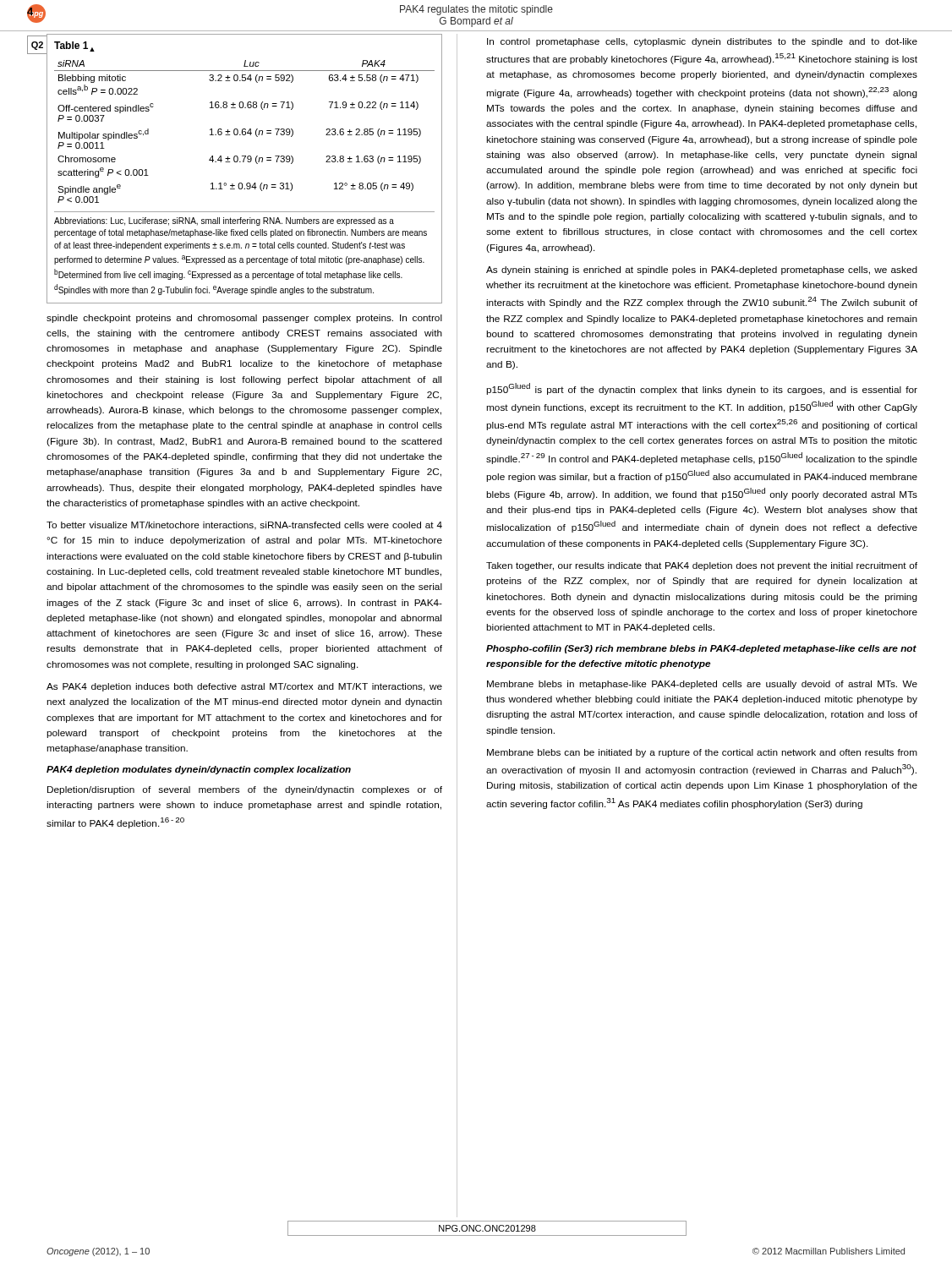The image size is (952, 1268).
Task: Click the section header that begins "Phospho-cofilin (Ser3) rich membrane blebs in PAK4-depleted"
Action: point(701,656)
